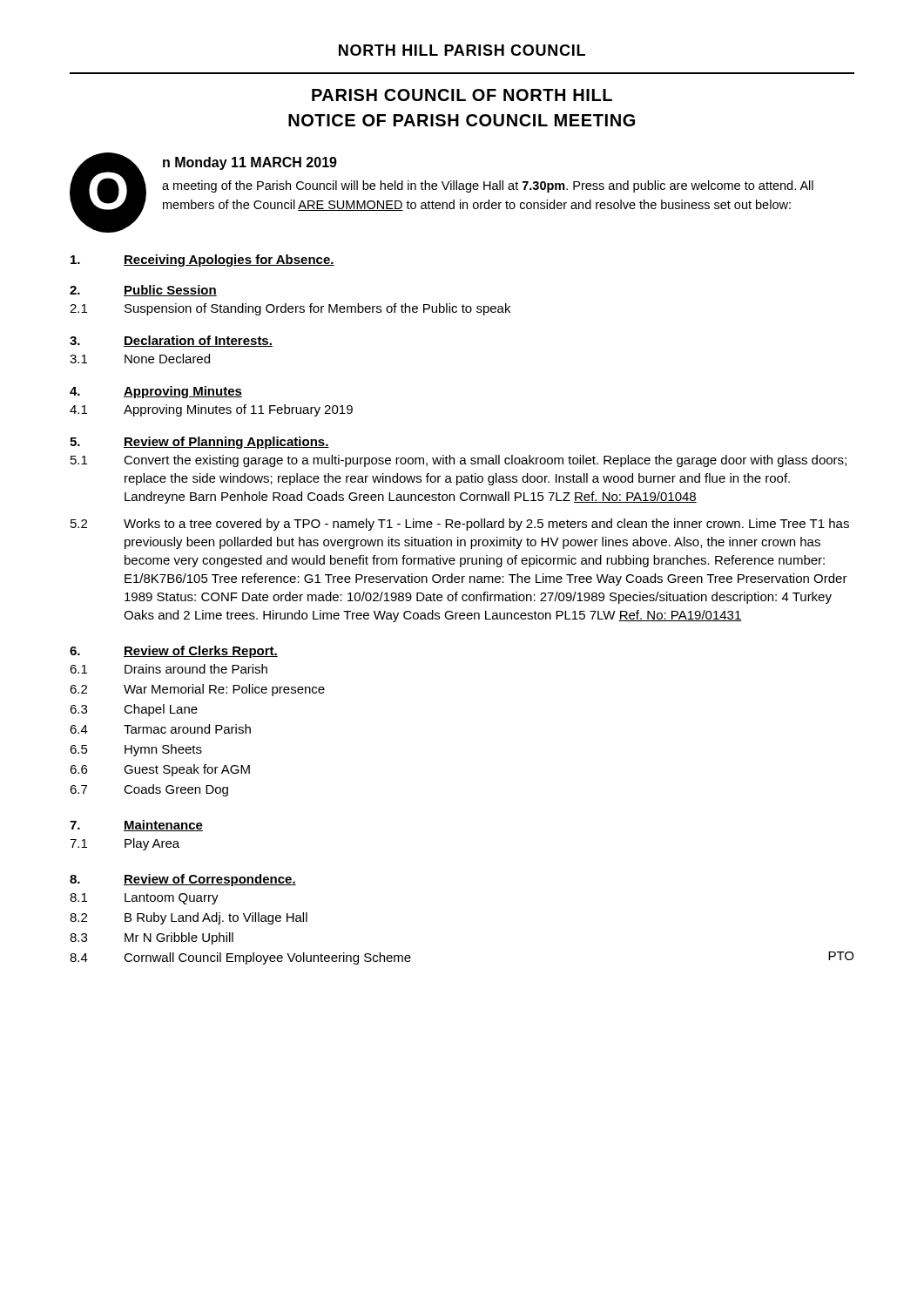
Task: Select the list item that reads "4.1 Approving Minutes of 11 February 2019"
Action: 211,410
